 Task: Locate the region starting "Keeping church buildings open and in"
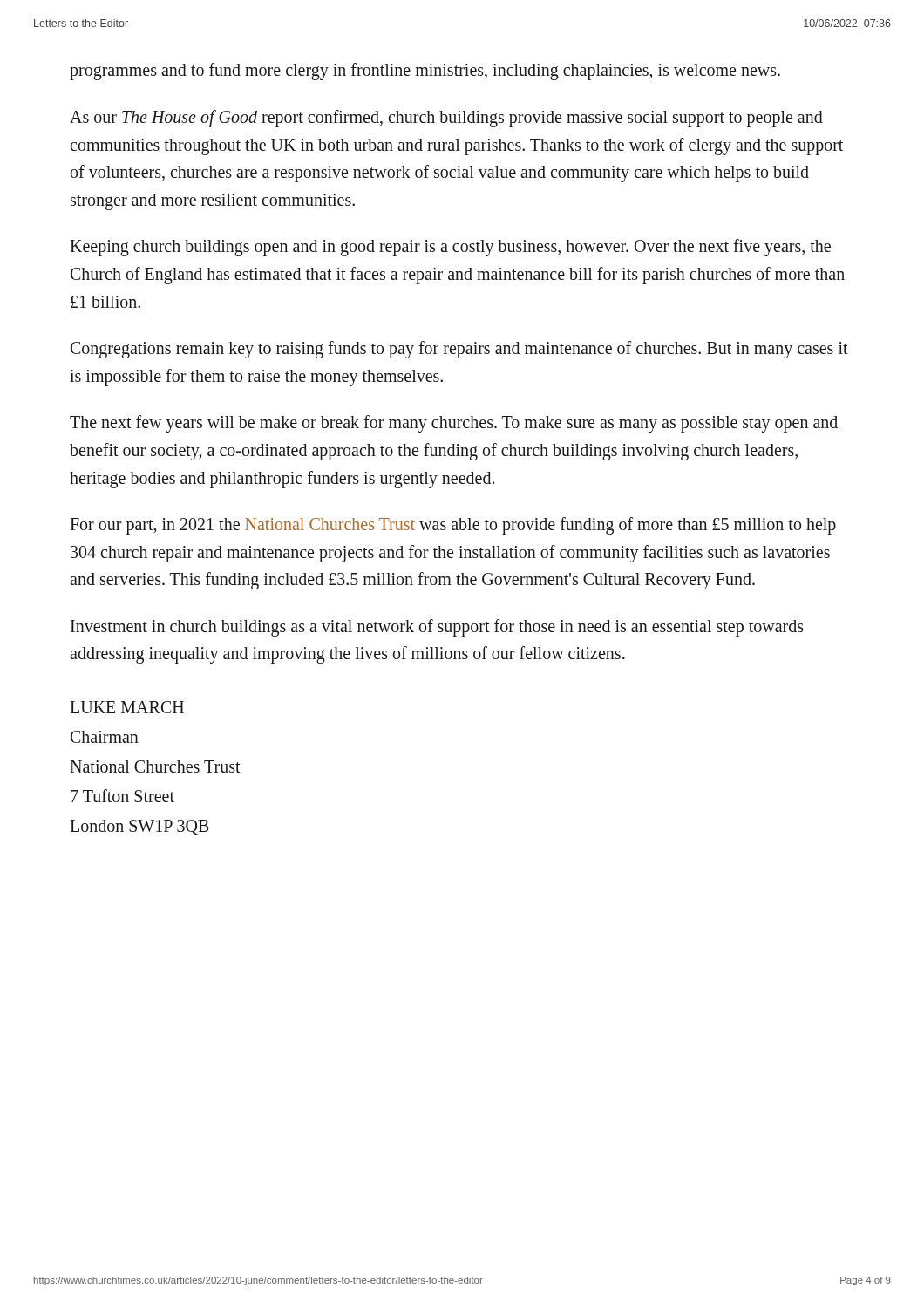pyautogui.click(x=457, y=274)
